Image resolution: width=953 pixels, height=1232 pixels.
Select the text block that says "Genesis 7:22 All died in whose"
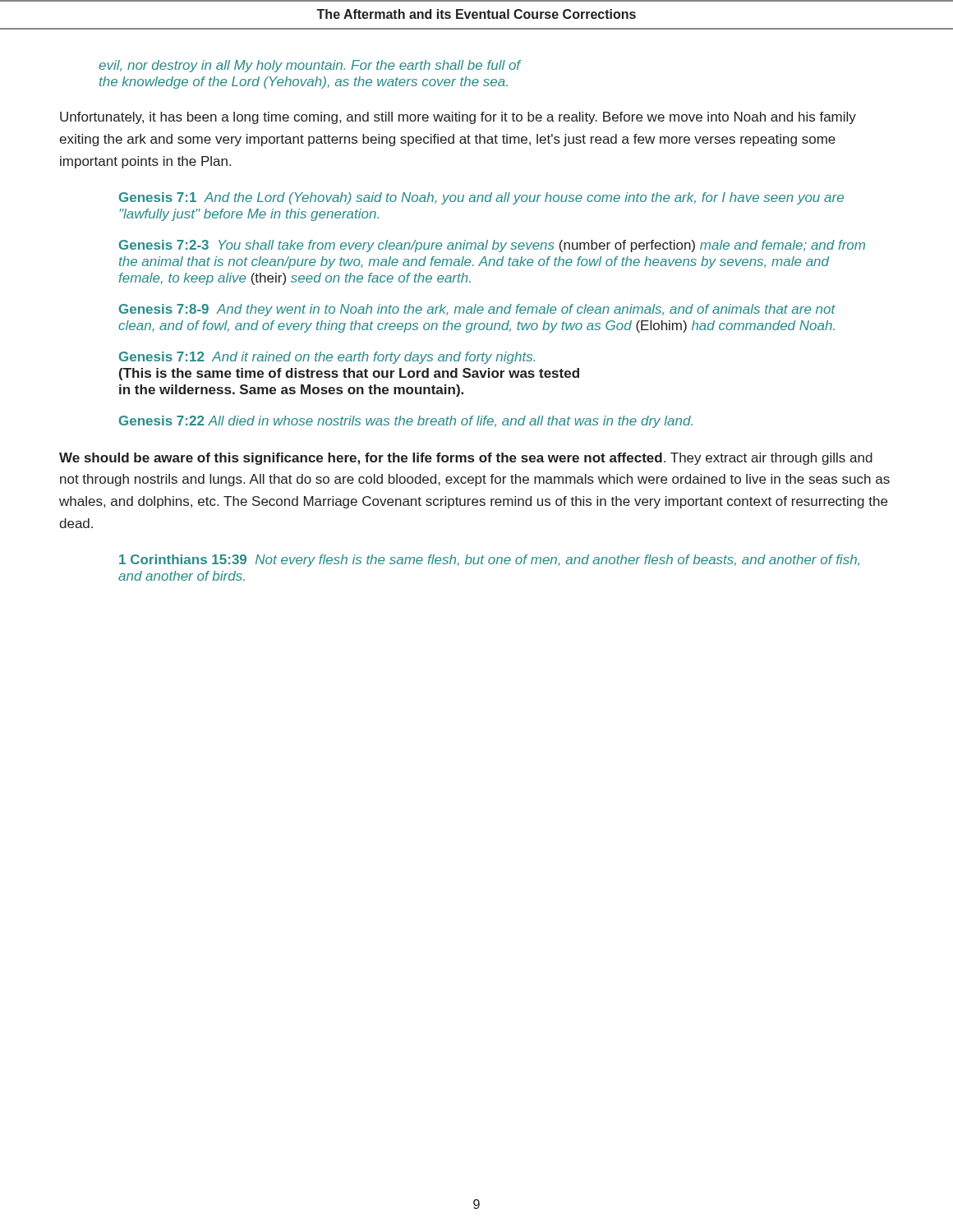[406, 421]
